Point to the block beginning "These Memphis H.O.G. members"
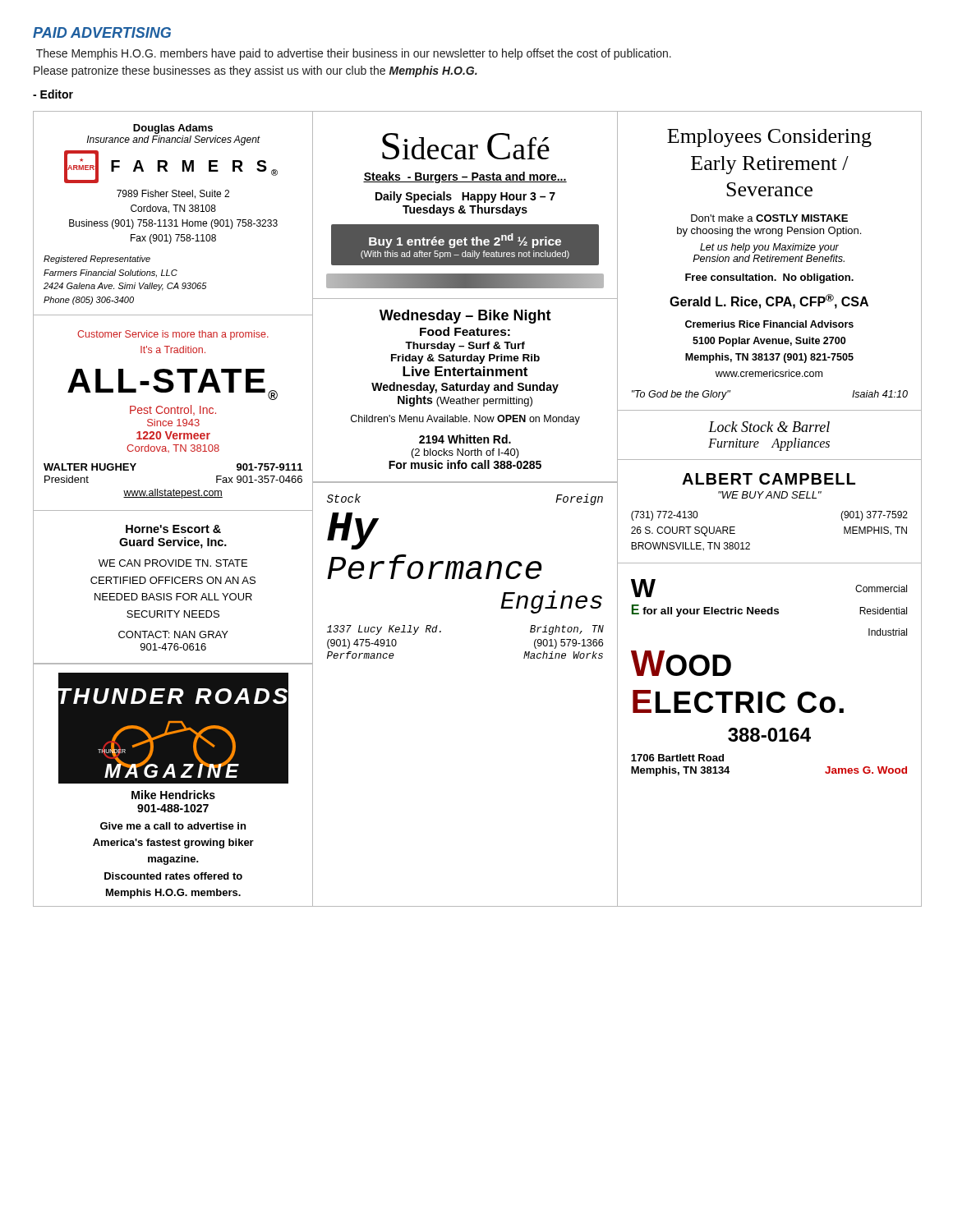 pos(352,62)
